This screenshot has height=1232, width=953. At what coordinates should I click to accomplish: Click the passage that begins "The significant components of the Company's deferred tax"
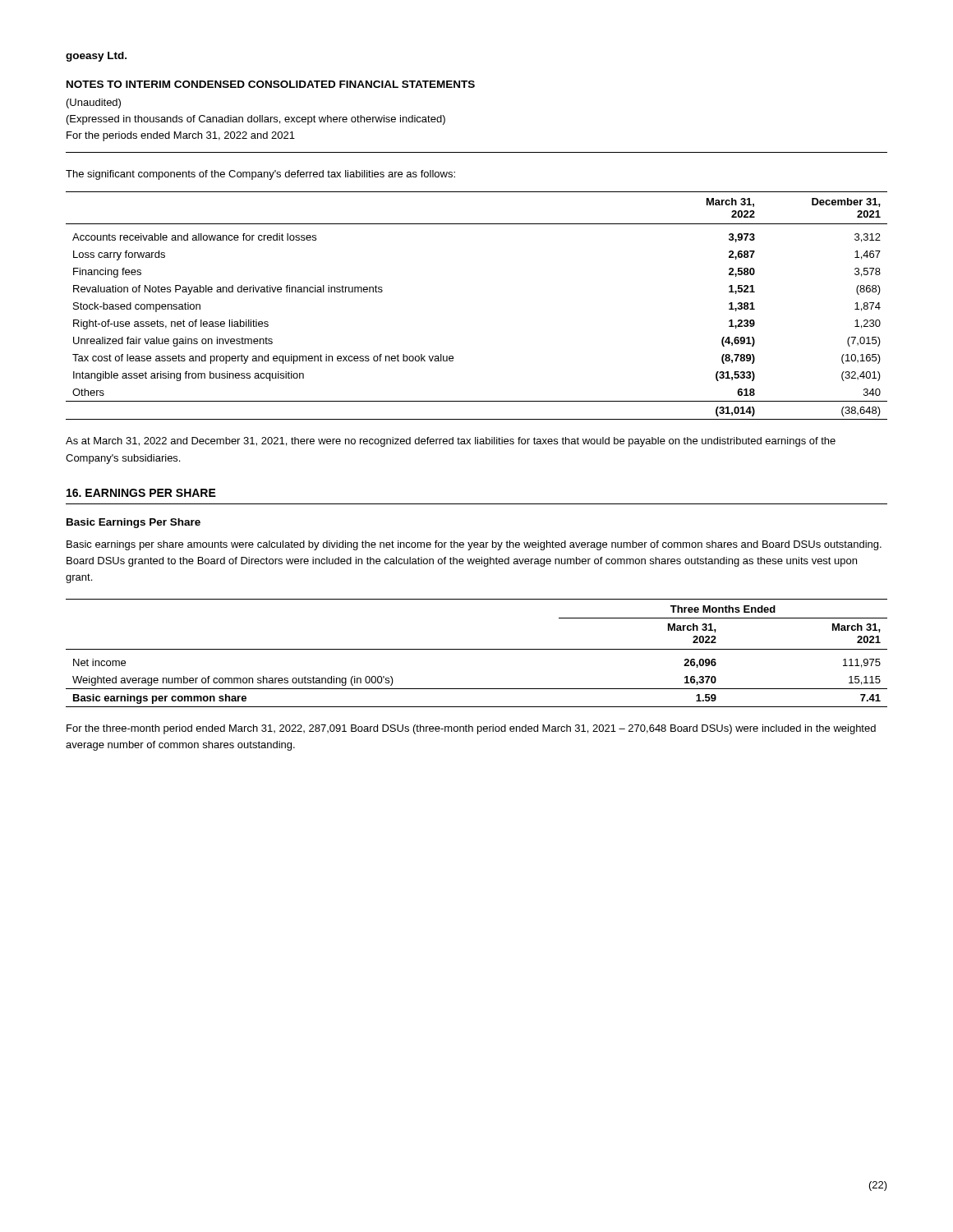tap(261, 174)
